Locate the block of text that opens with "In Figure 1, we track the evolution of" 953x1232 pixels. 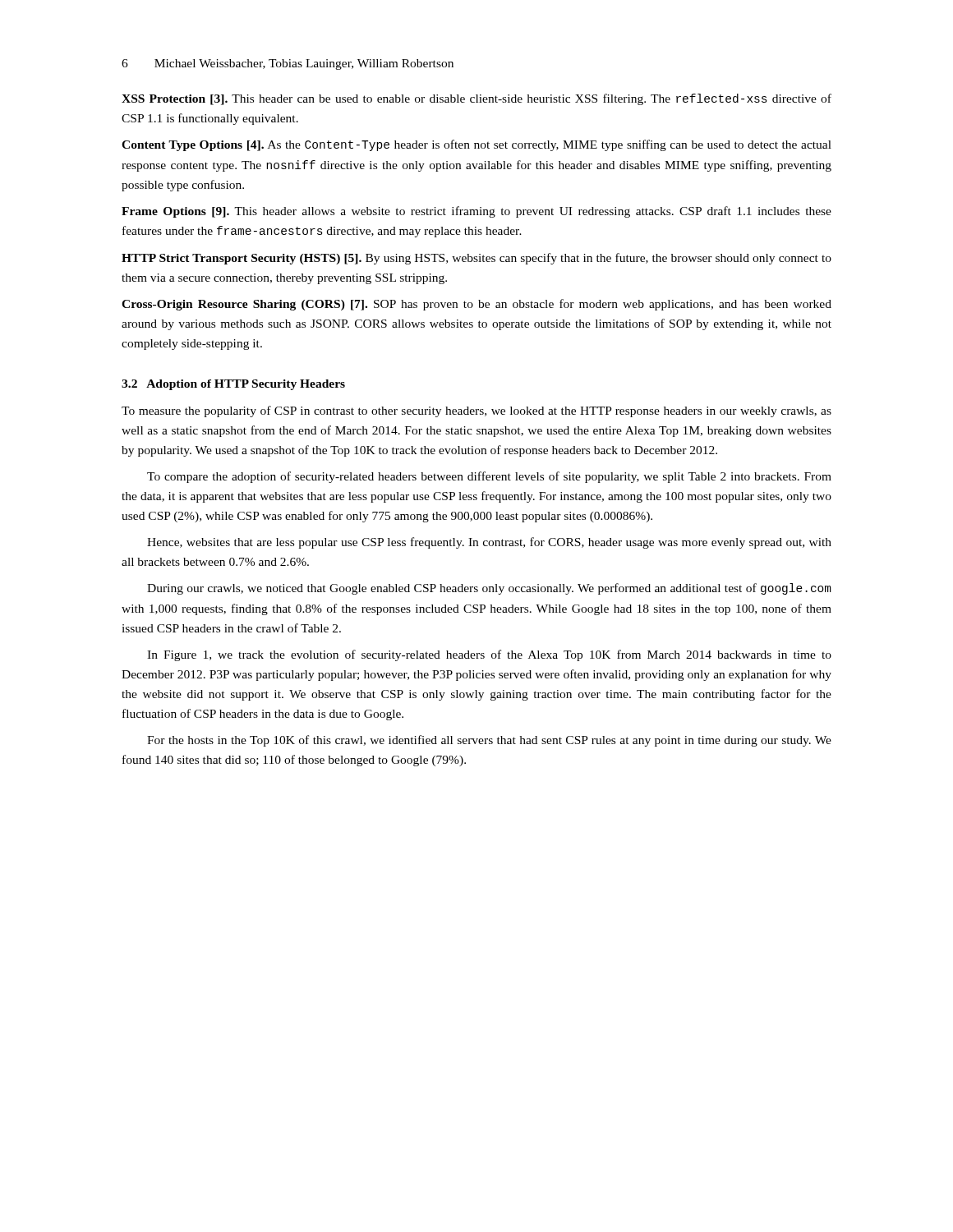[x=476, y=684]
